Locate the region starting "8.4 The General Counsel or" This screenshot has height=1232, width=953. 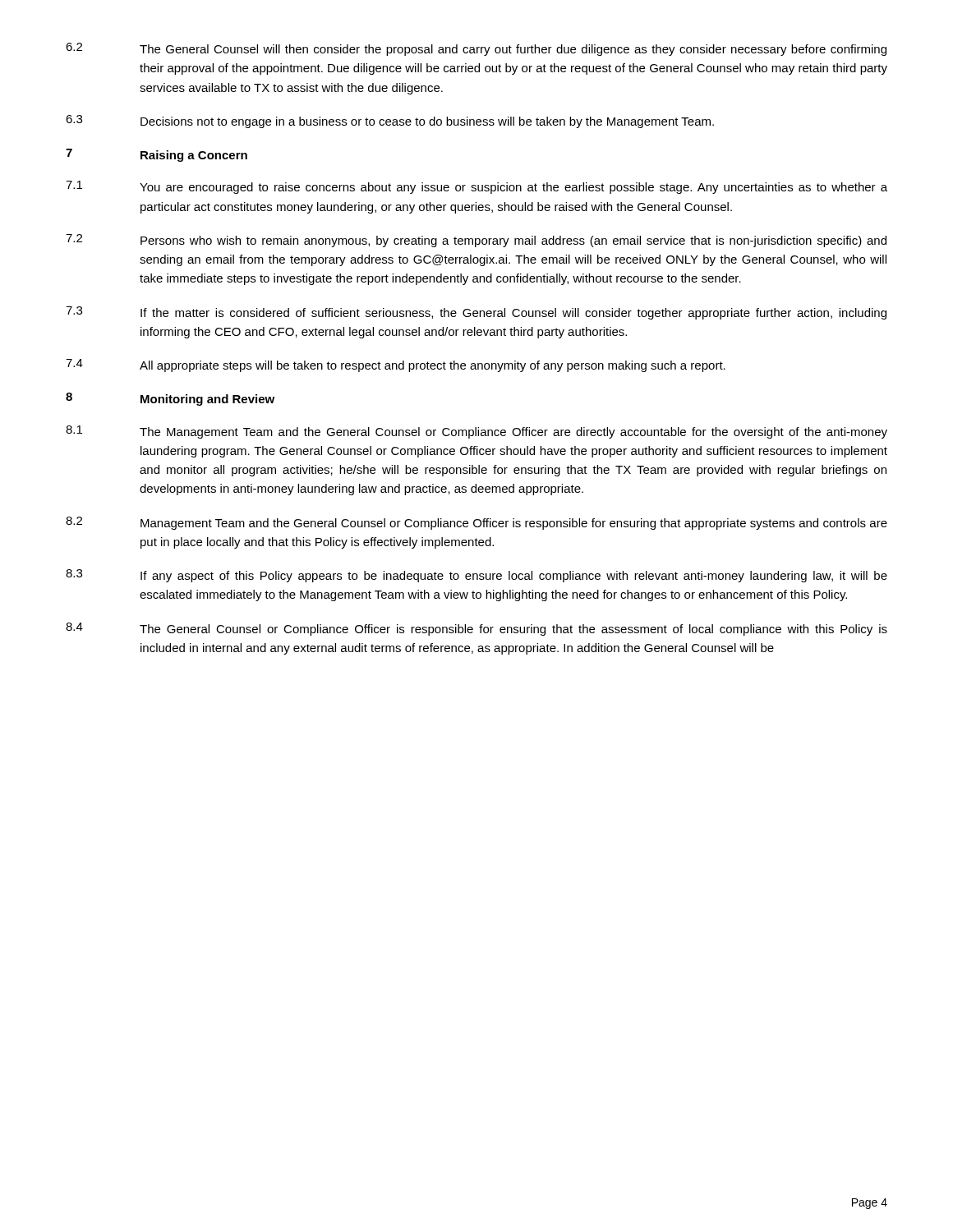(476, 638)
